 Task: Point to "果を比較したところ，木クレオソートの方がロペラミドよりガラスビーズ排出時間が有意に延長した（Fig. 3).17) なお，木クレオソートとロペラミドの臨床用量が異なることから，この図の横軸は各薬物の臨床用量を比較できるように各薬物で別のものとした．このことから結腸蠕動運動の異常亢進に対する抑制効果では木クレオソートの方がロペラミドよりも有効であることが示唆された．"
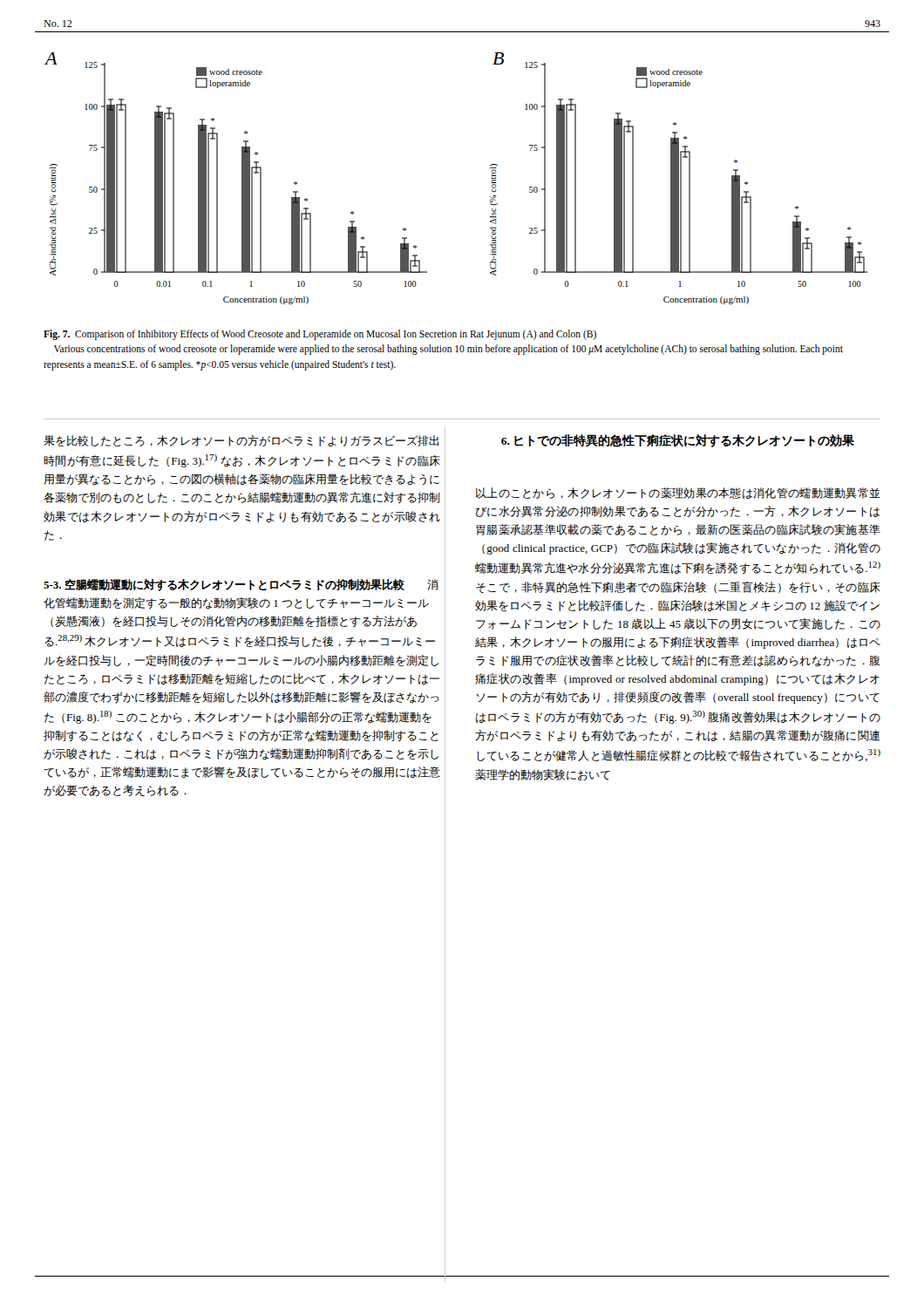(x=242, y=488)
